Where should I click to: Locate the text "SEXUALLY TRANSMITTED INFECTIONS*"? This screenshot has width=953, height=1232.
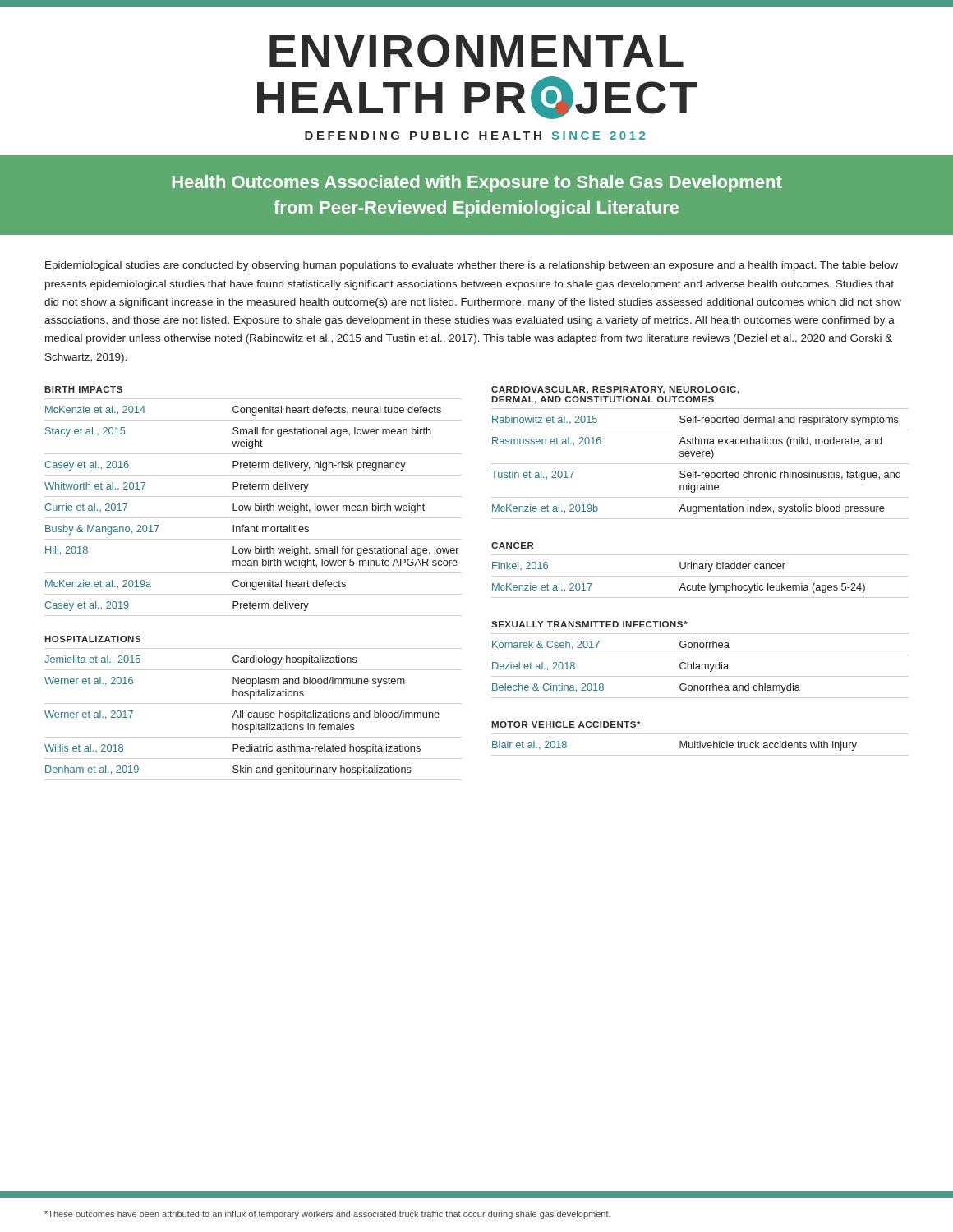click(x=589, y=624)
